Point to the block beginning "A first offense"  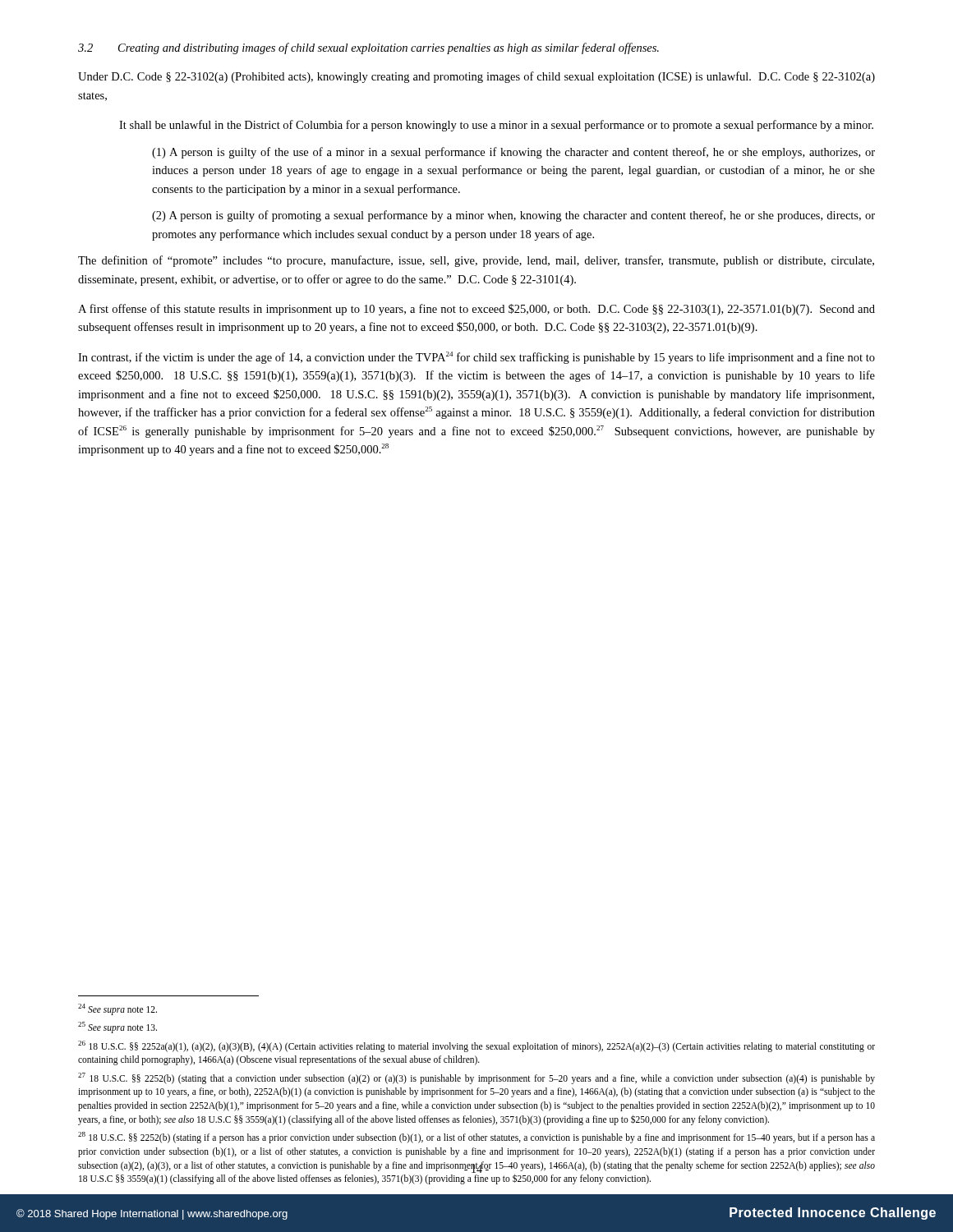[x=476, y=318]
